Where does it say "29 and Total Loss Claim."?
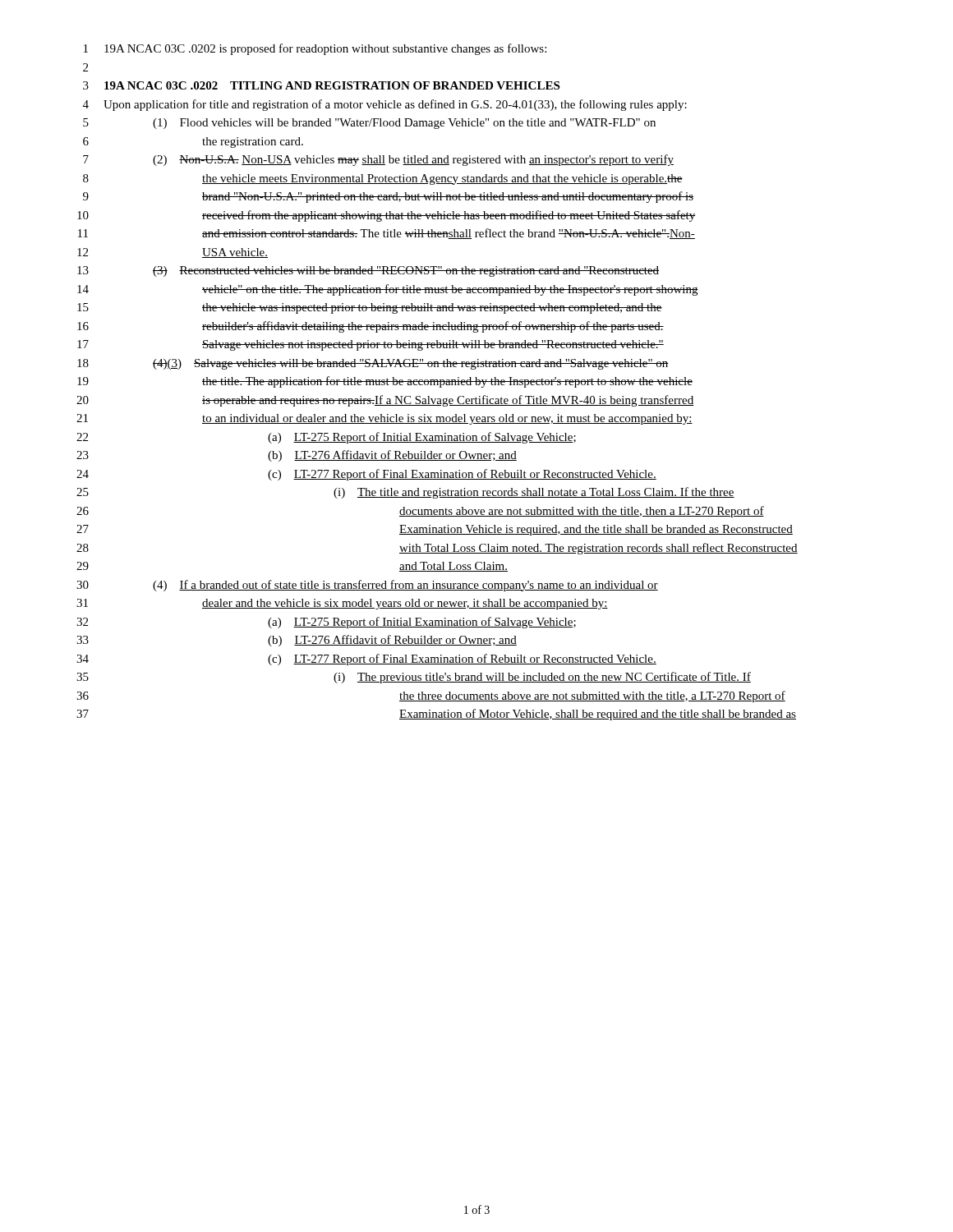953x1232 pixels. coord(476,566)
